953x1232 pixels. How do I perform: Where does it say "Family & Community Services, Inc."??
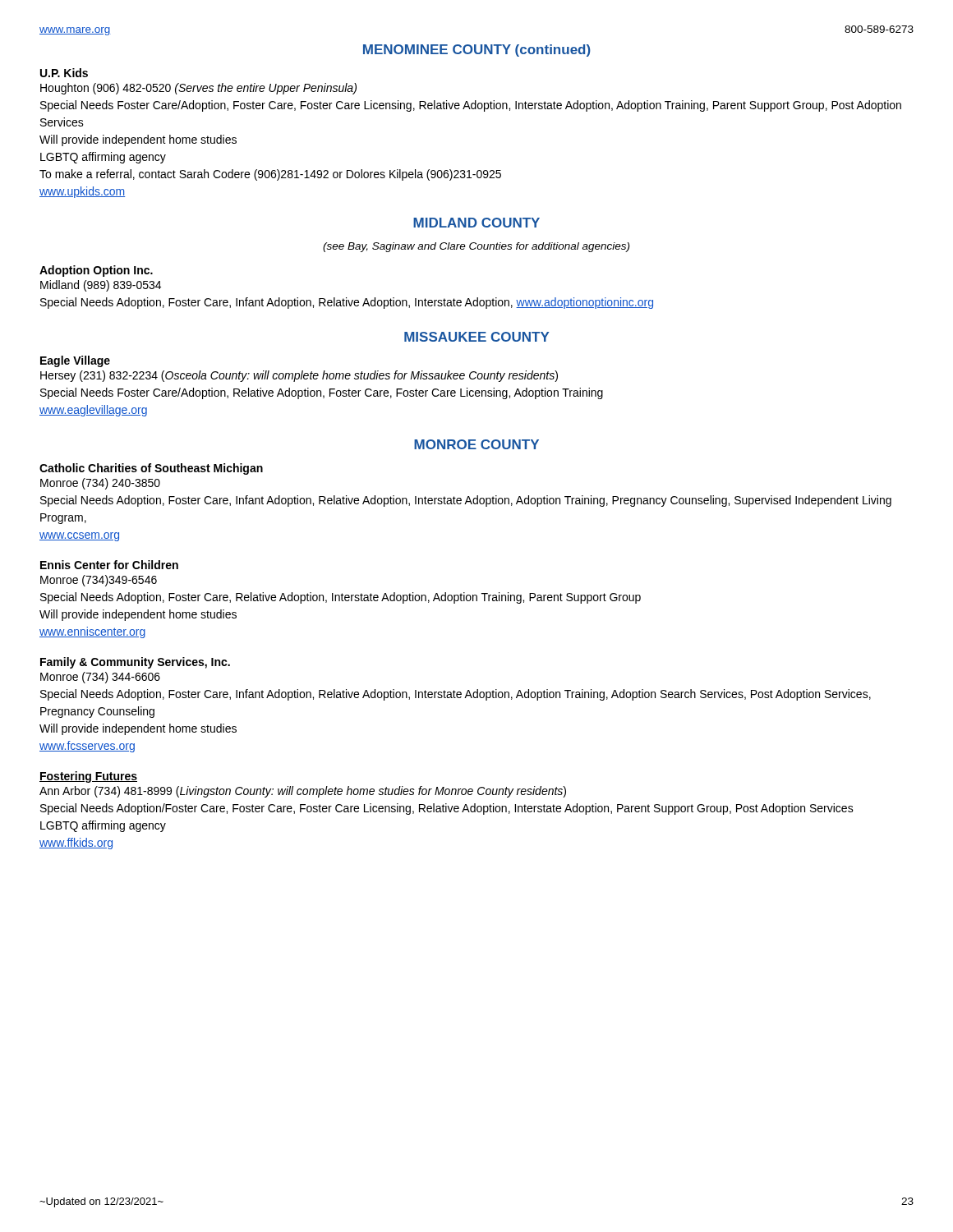pyautogui.click(x=135, y=662)
